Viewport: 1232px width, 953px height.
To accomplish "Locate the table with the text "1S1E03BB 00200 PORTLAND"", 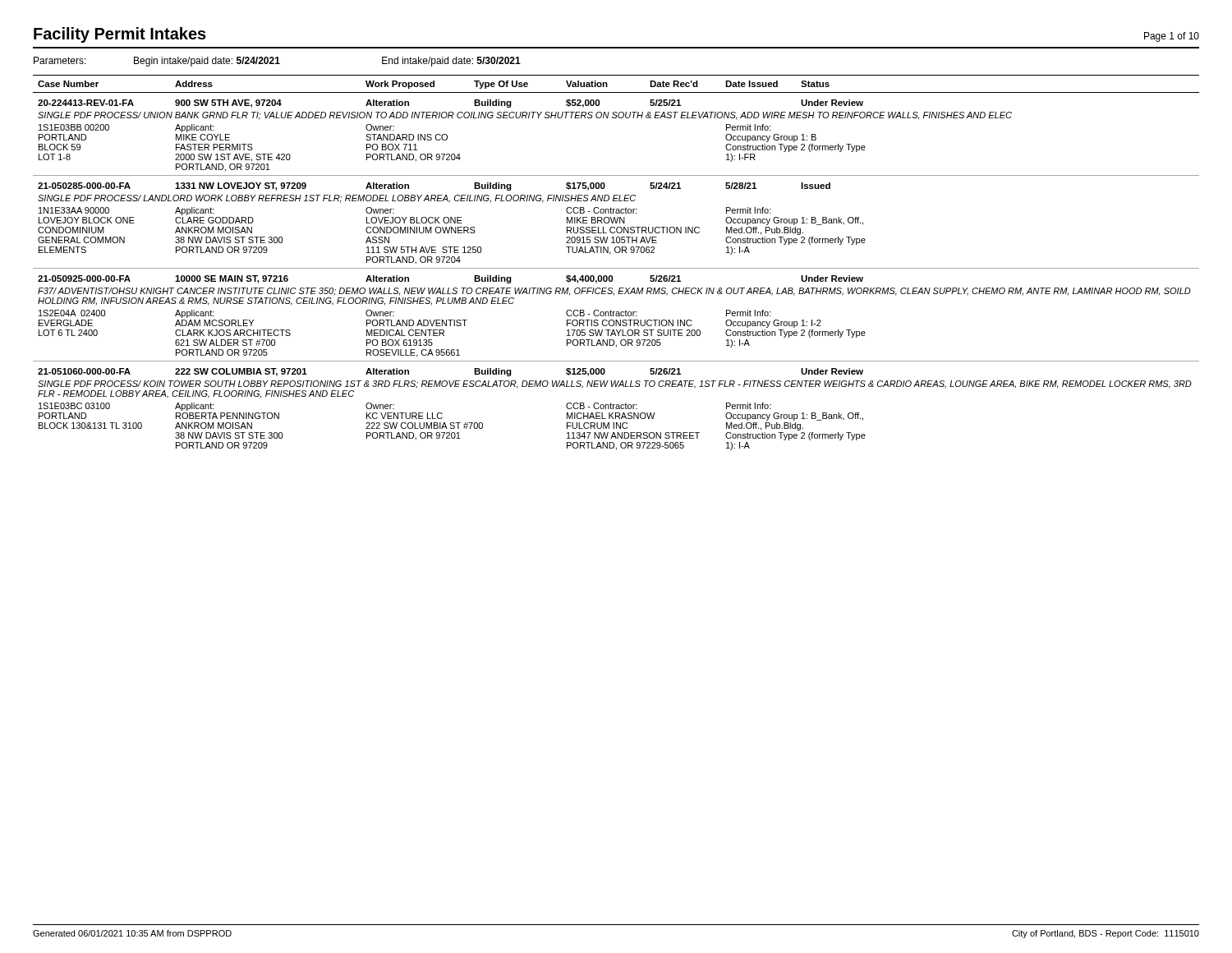I will pos(616,264).
